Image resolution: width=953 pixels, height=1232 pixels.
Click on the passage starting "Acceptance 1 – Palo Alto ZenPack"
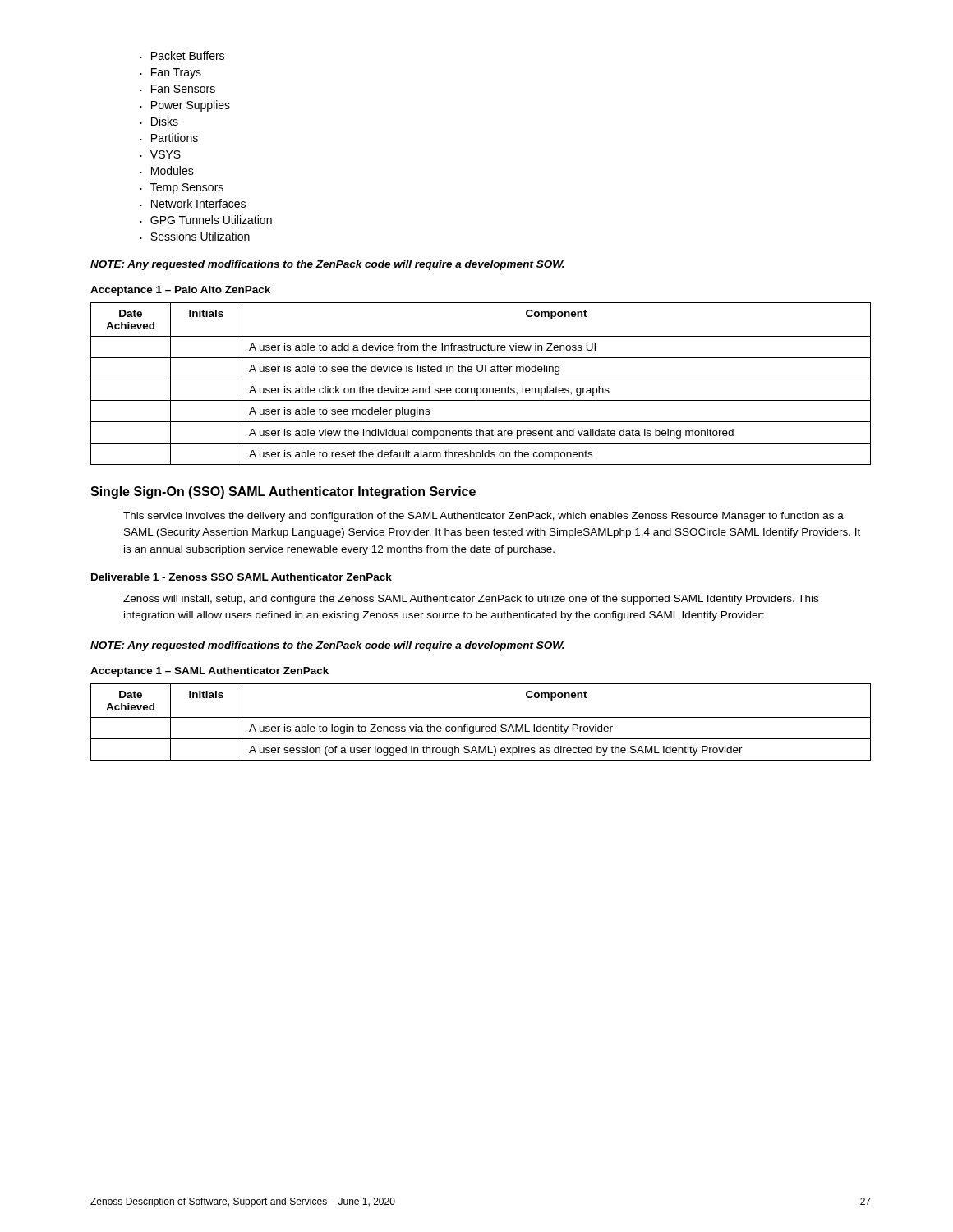tap(180, 290)
